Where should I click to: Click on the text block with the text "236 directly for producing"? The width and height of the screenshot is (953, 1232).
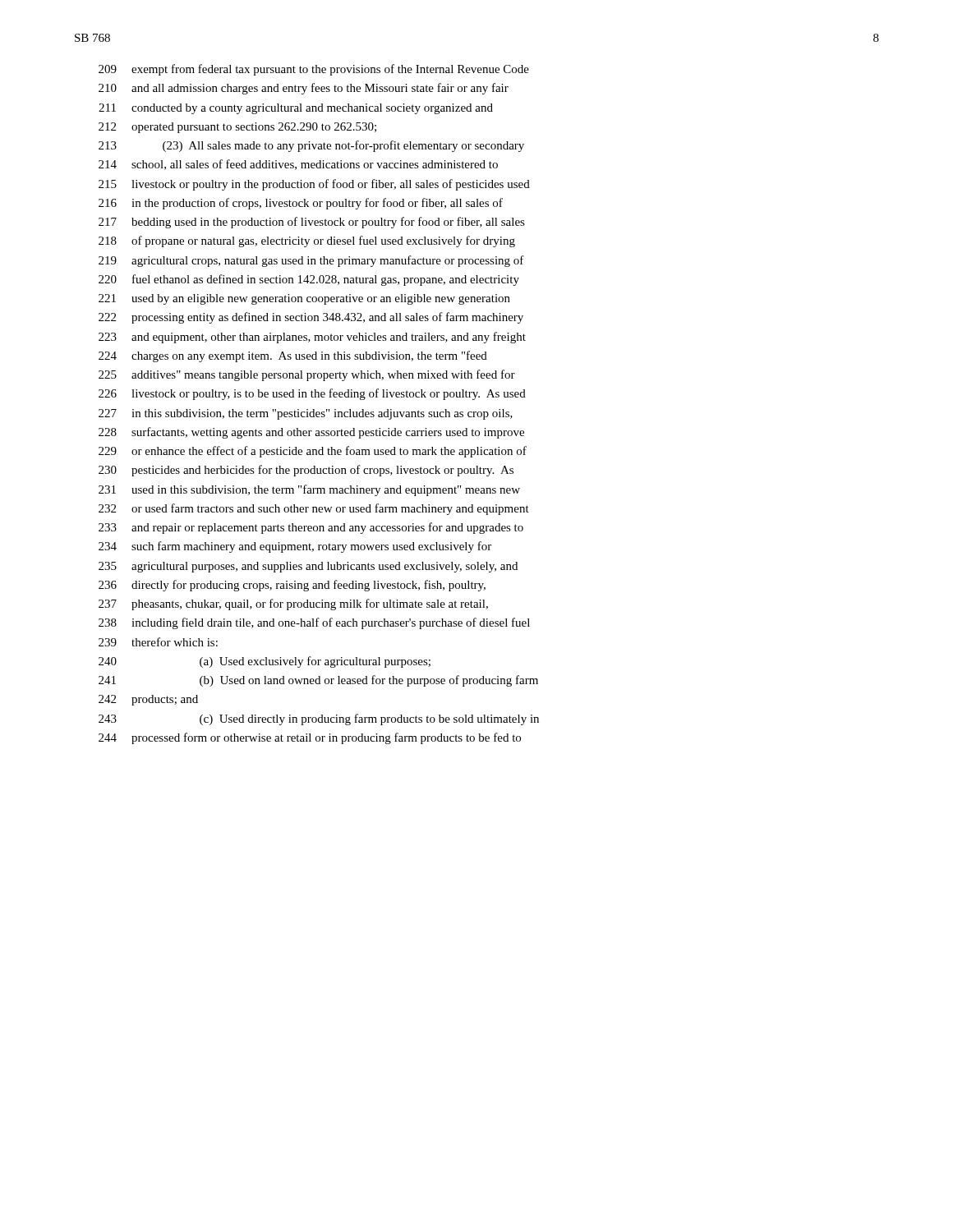click(x=476, y=585)
